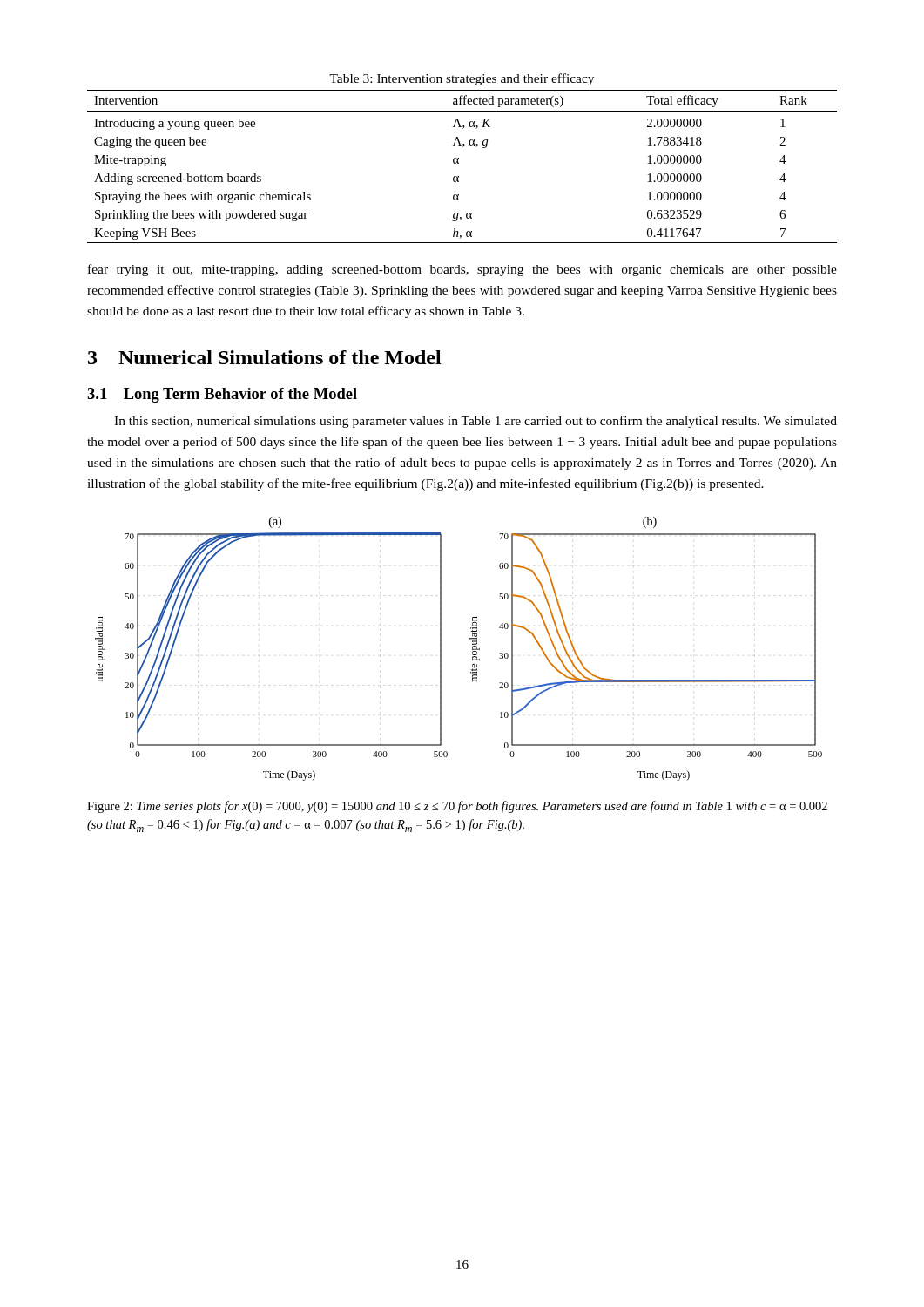Click on the caption that reads "Figure 2: Time series plots for x(0) ="
The image size is (924, 1307).
[457, 817]
